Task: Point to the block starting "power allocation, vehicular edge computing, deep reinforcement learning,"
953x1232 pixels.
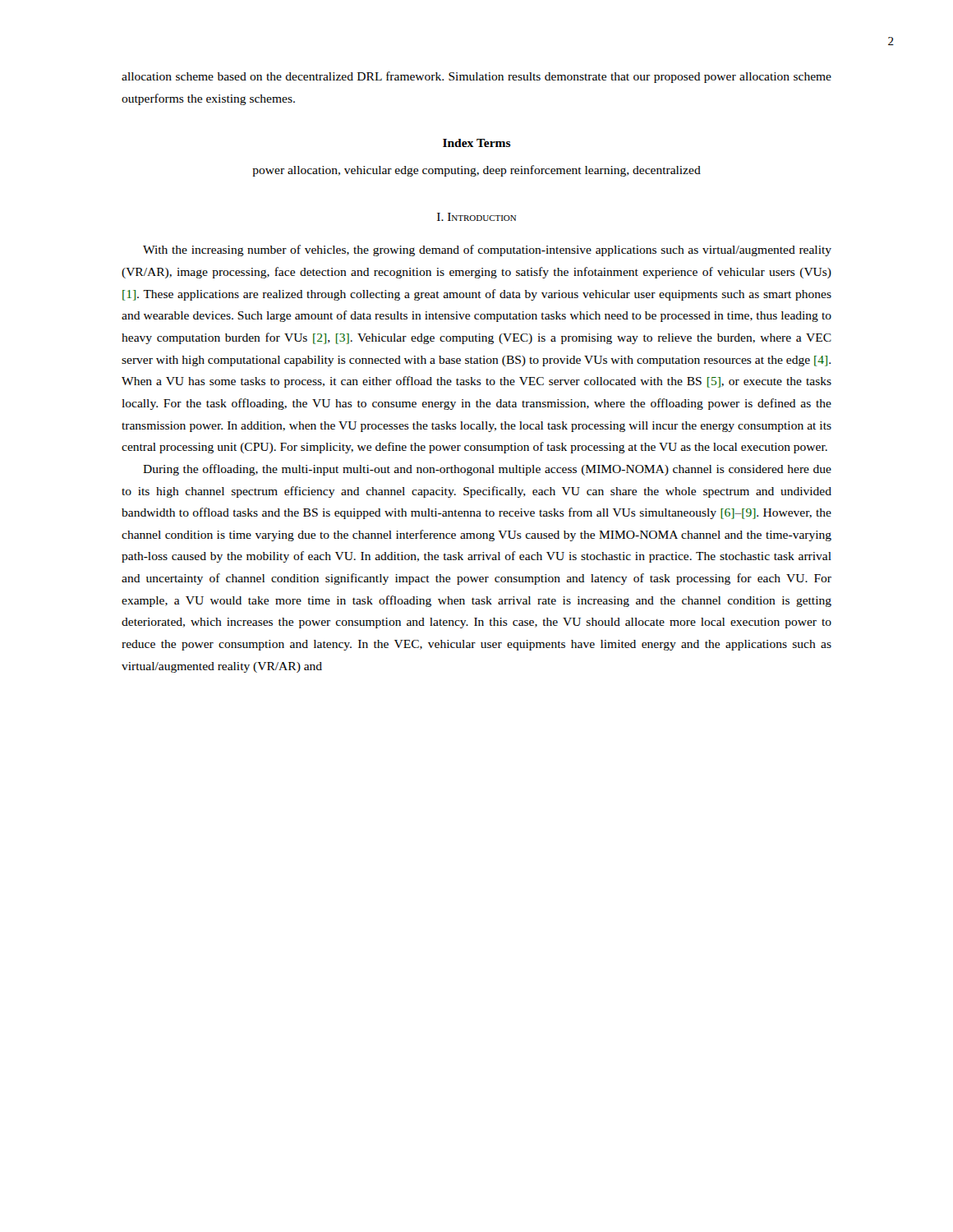Action: tap(476, 170)
